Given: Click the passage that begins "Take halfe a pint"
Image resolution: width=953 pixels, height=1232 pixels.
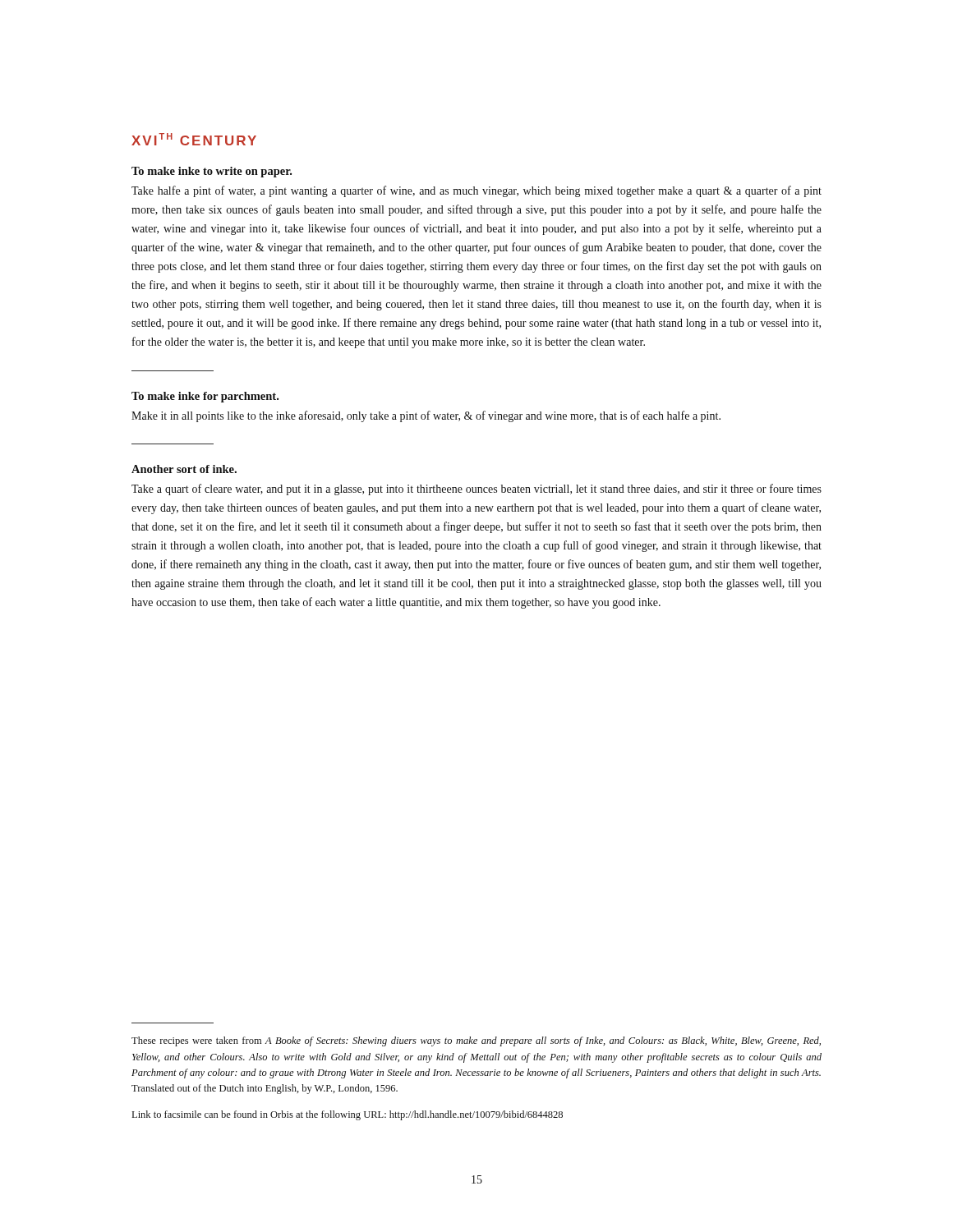Looking at the screenshot, I should click(x=476, y=267).
